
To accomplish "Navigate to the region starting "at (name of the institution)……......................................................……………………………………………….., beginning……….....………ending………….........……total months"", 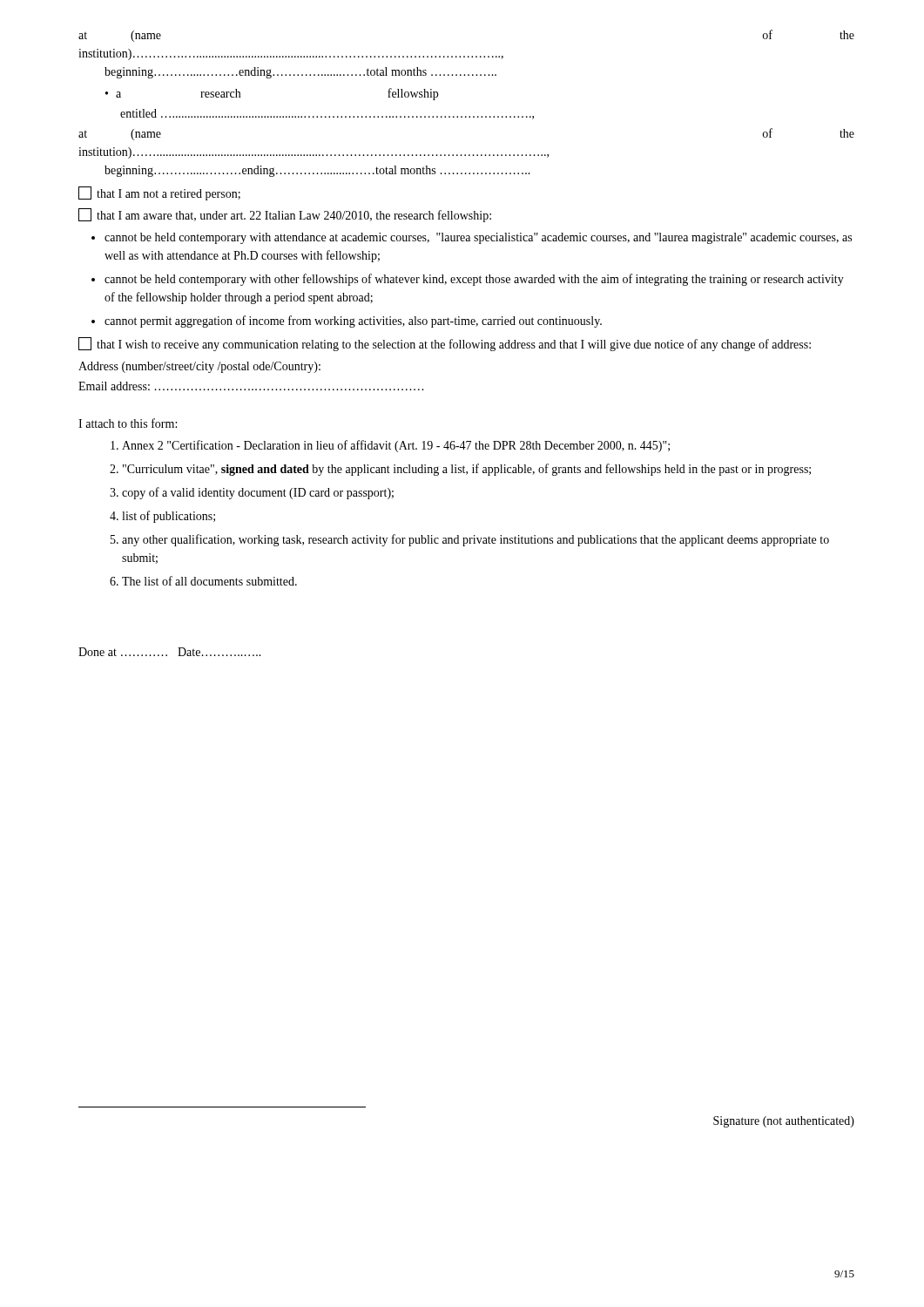I will 466,152.
